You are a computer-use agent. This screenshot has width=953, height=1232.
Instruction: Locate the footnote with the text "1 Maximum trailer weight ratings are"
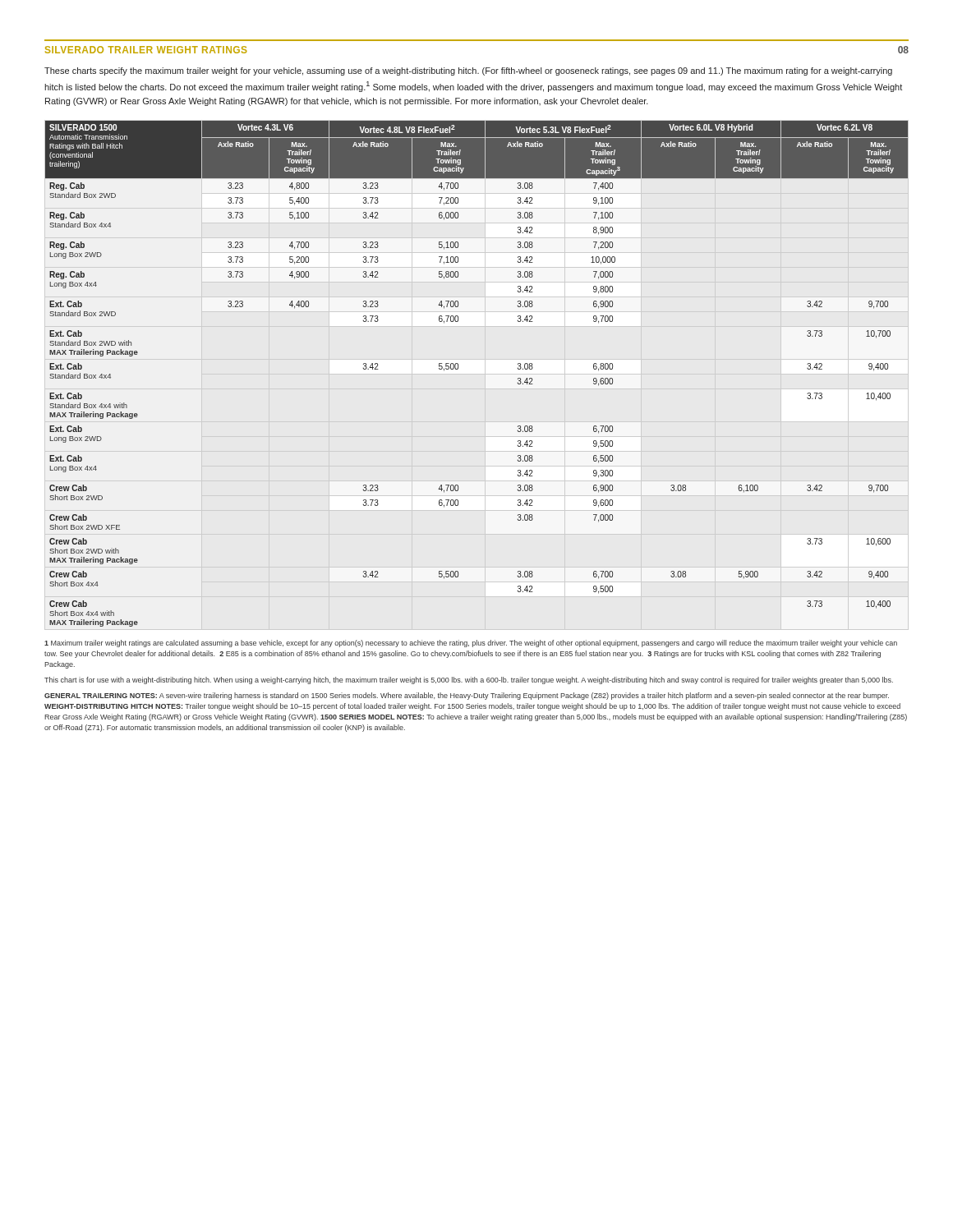pyautogui.click(x=471, y=654)
